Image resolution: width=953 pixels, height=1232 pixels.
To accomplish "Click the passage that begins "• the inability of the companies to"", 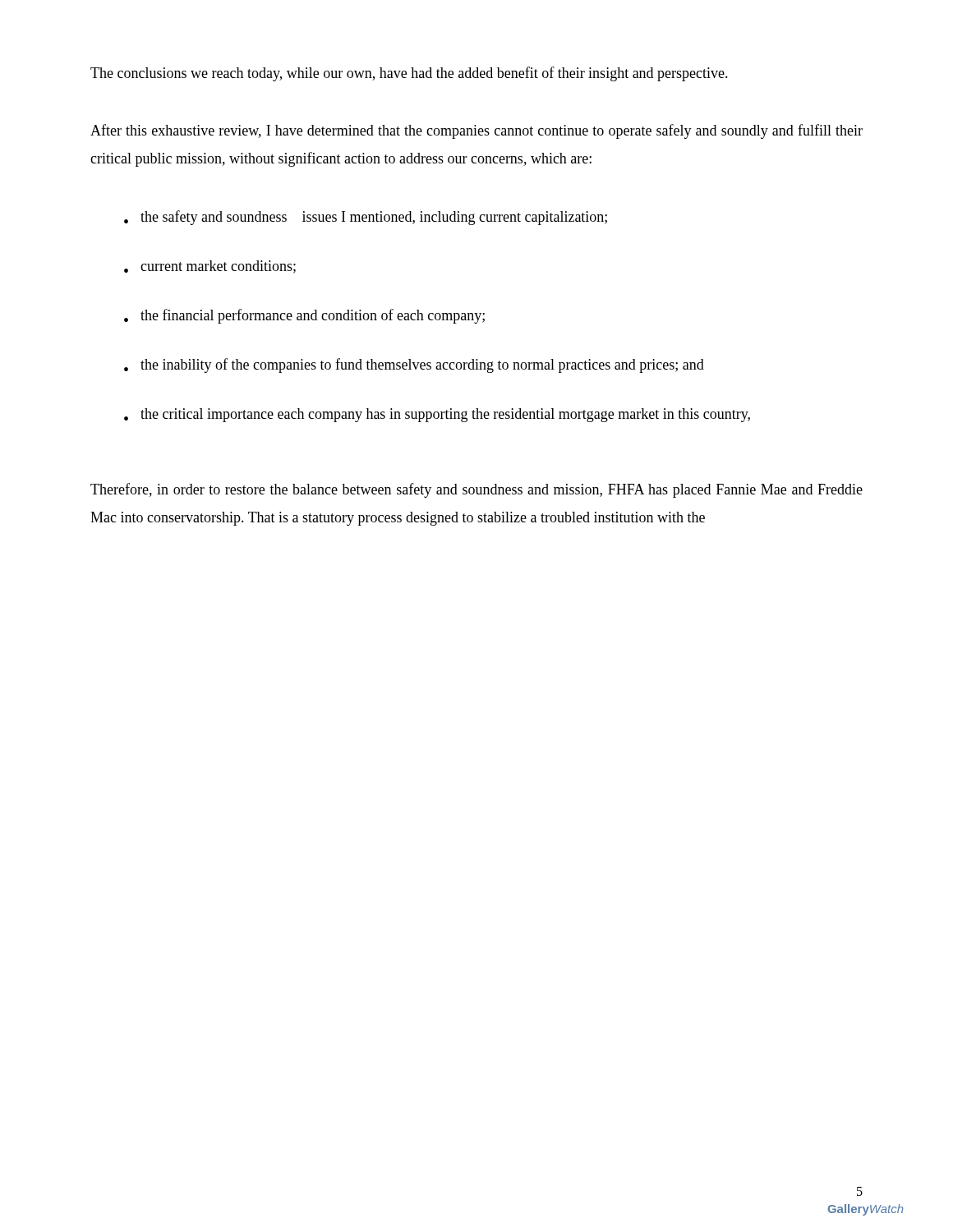I will (493, 368).
